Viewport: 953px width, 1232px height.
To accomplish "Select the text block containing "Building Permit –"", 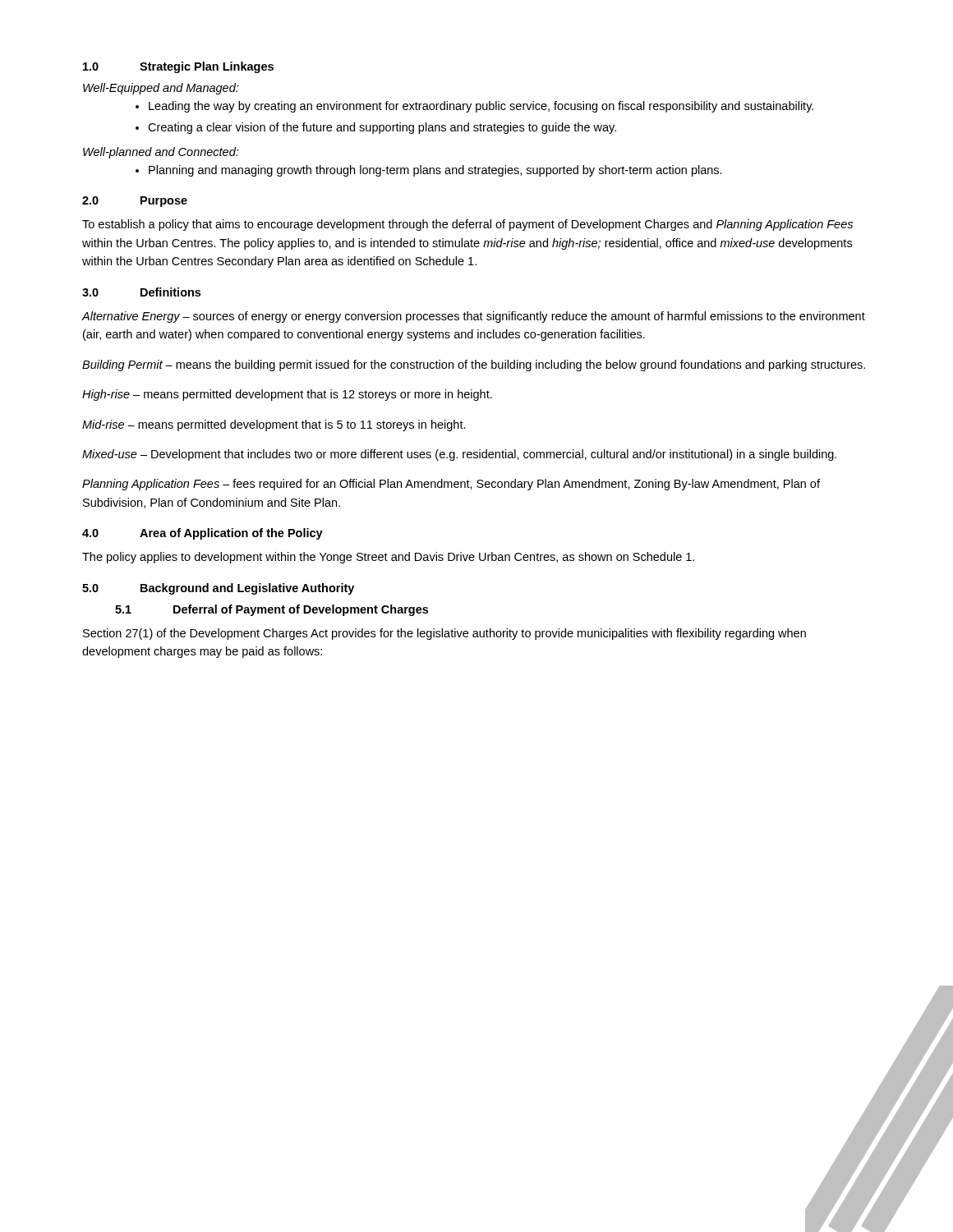I will coord(474,364).
